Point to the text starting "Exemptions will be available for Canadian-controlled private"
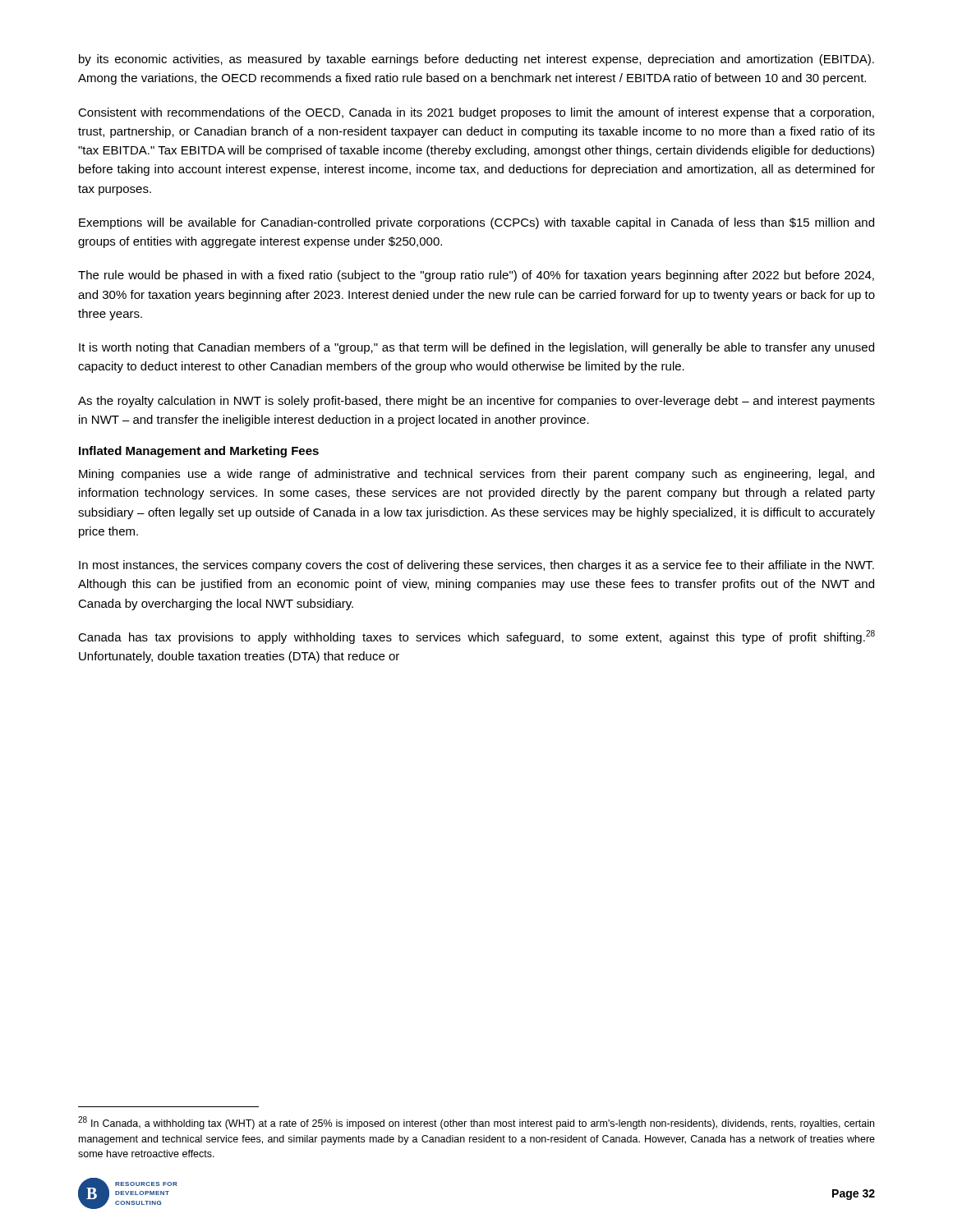The width and height of the screenshot is (953, 1232). [476, 231]
